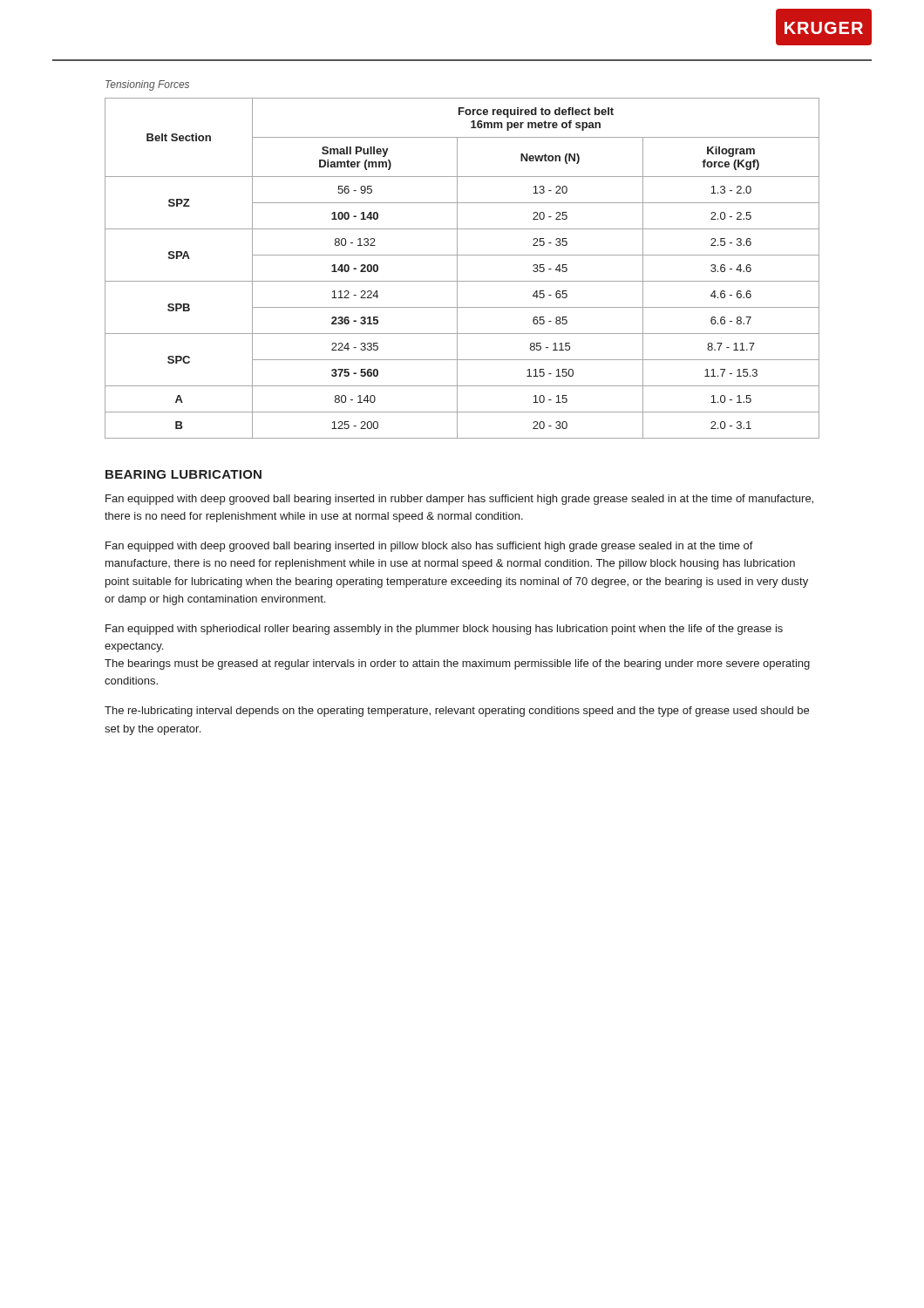Locate the block of text that opens with "Fan equipped with spheriodical roller bearing assembly in"
Image resolution: width=924 pixels, height=1308 pixels.
(x=457, y=654)
